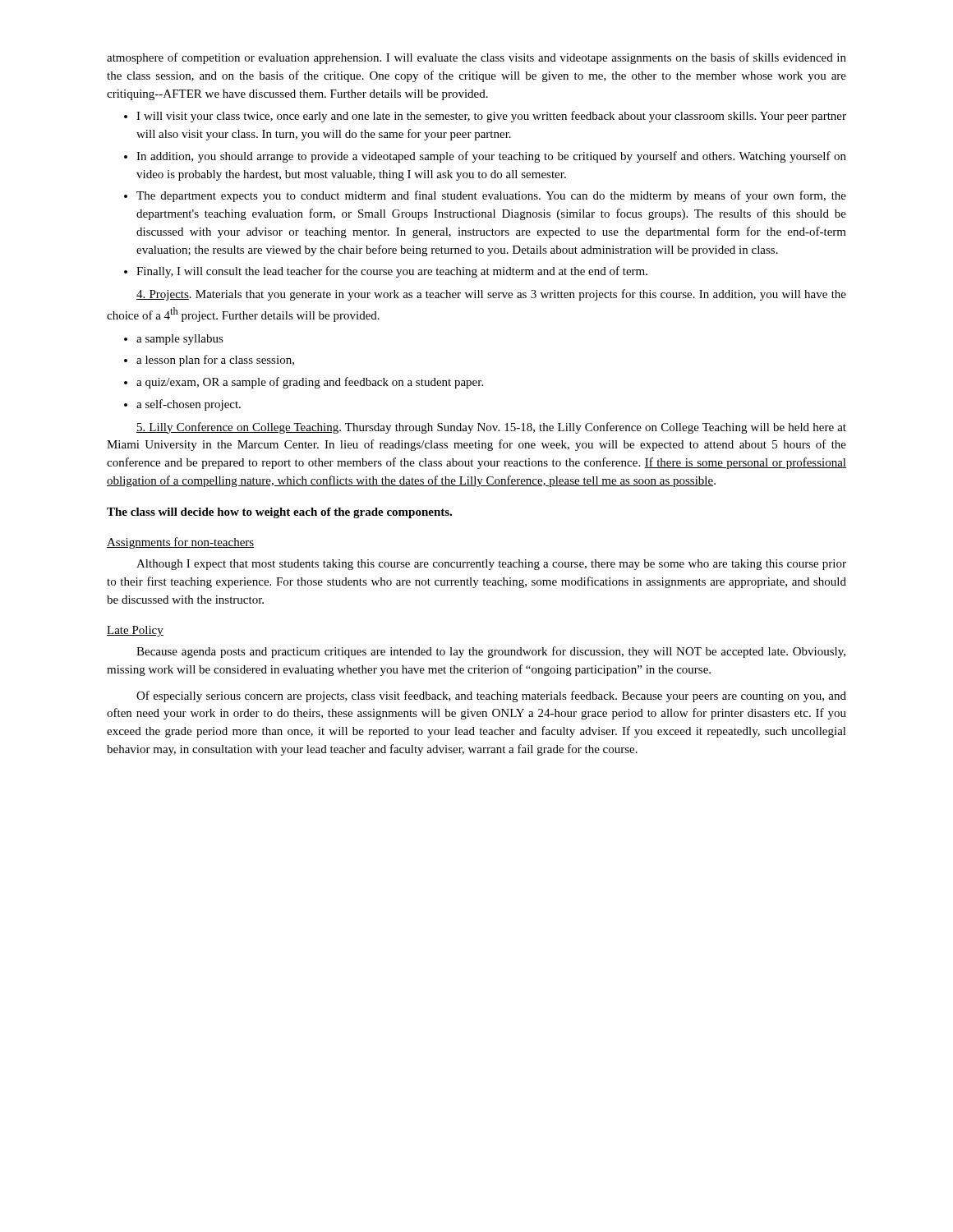Find the block on this page that starts "I will visit your class"
953x1232 pixels.
[491, 126]
